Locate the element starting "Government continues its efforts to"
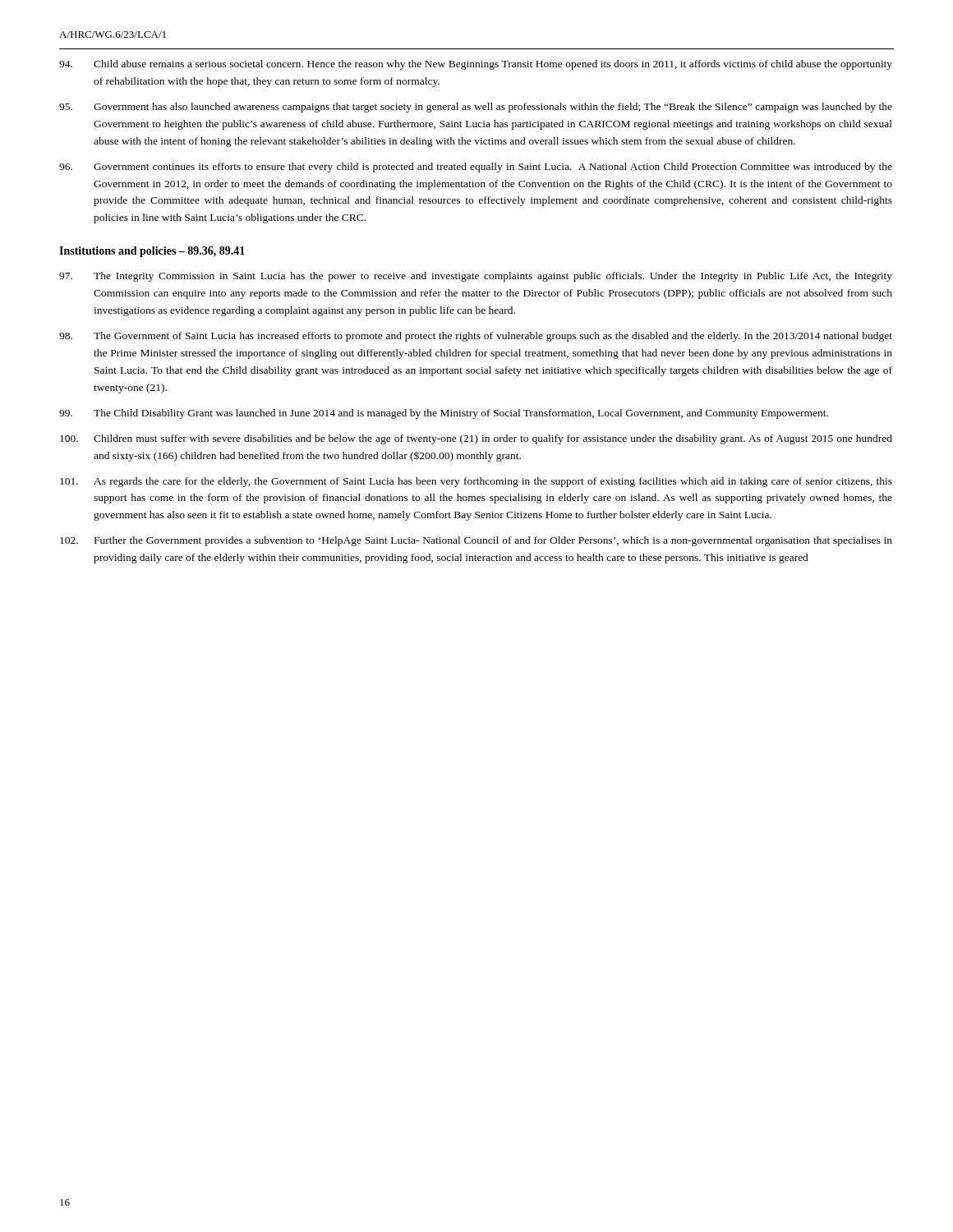Viewport: 953px width, 1232px height. [x=476, y=193]
